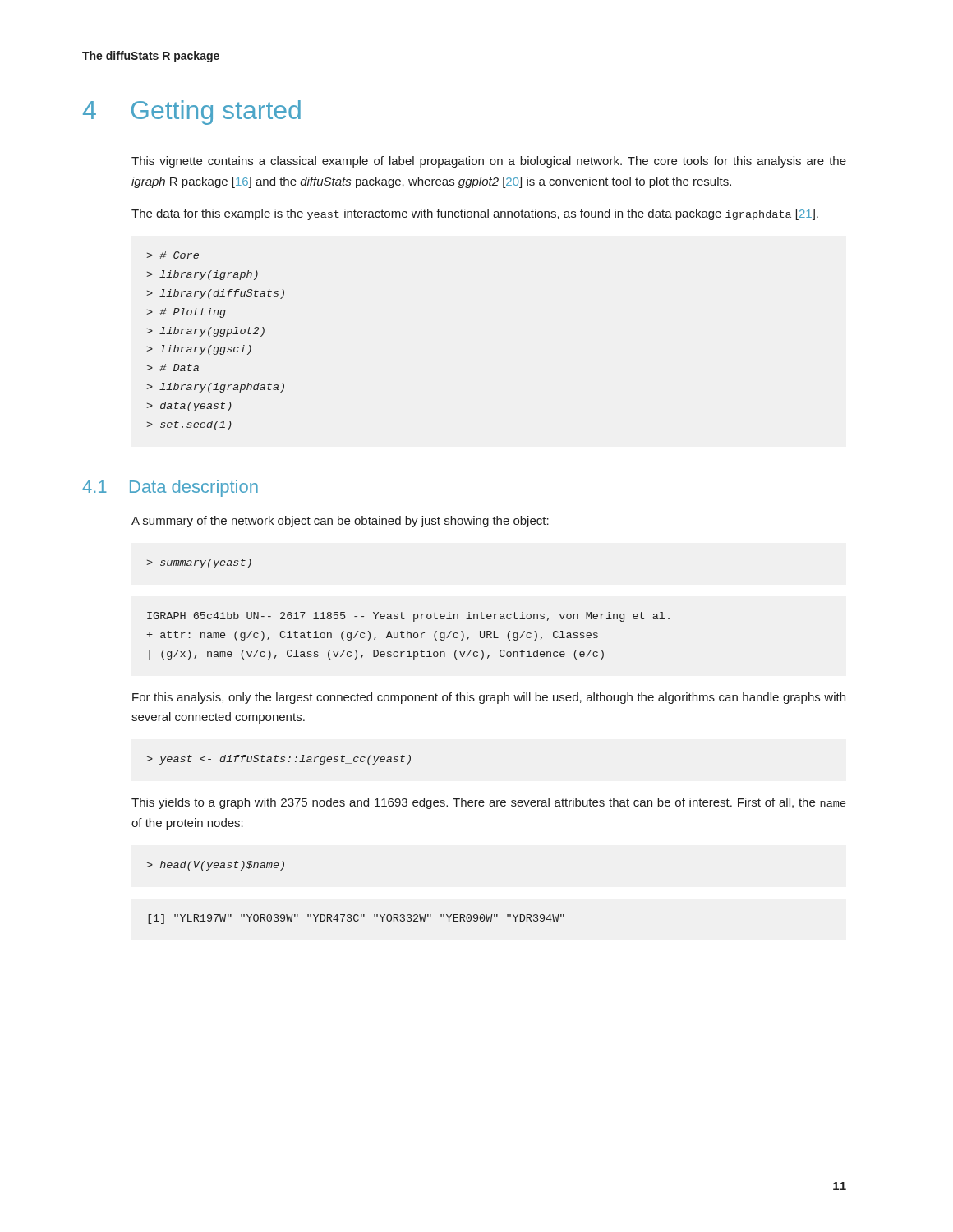Find the region starting "4 Getting started"
This screenshot has width=953, height=1232.
click(x=192, y=110)
